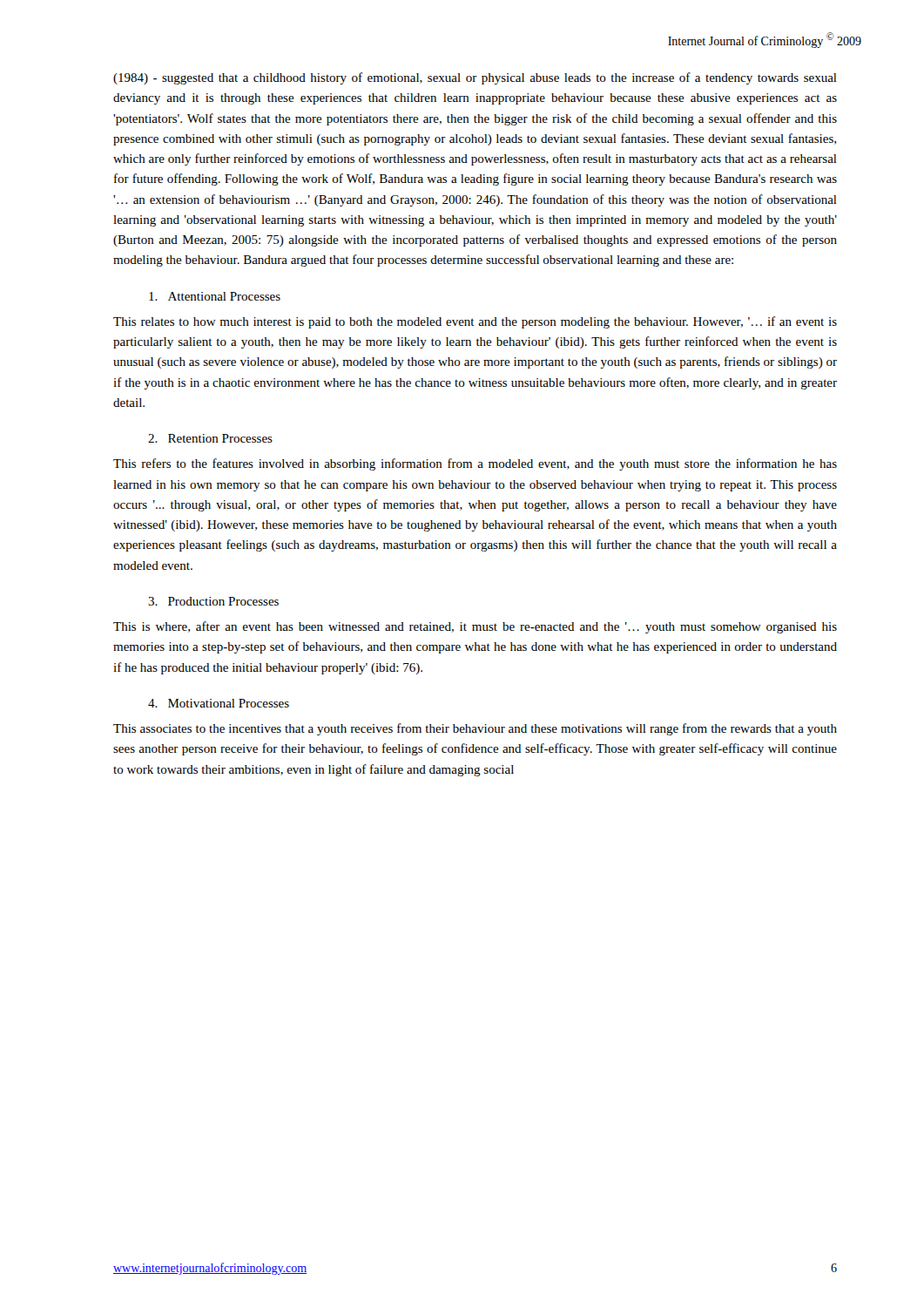This screenshot has width=924, height=1307.
Task: Click where it says "Attentional Processes"
Action: (x=214, y=296)
